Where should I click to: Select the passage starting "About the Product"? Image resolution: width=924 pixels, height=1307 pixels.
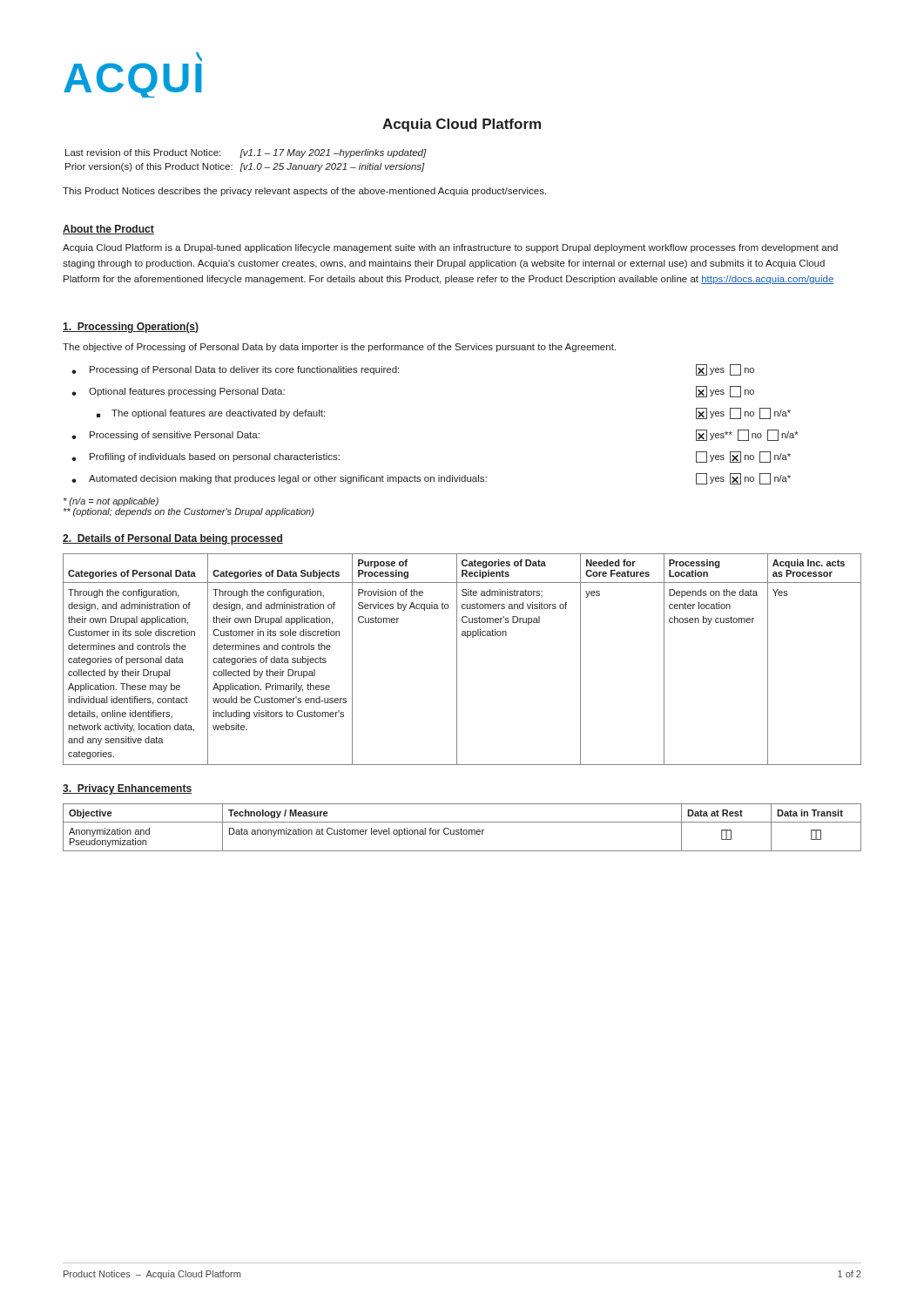click(108, 229)
